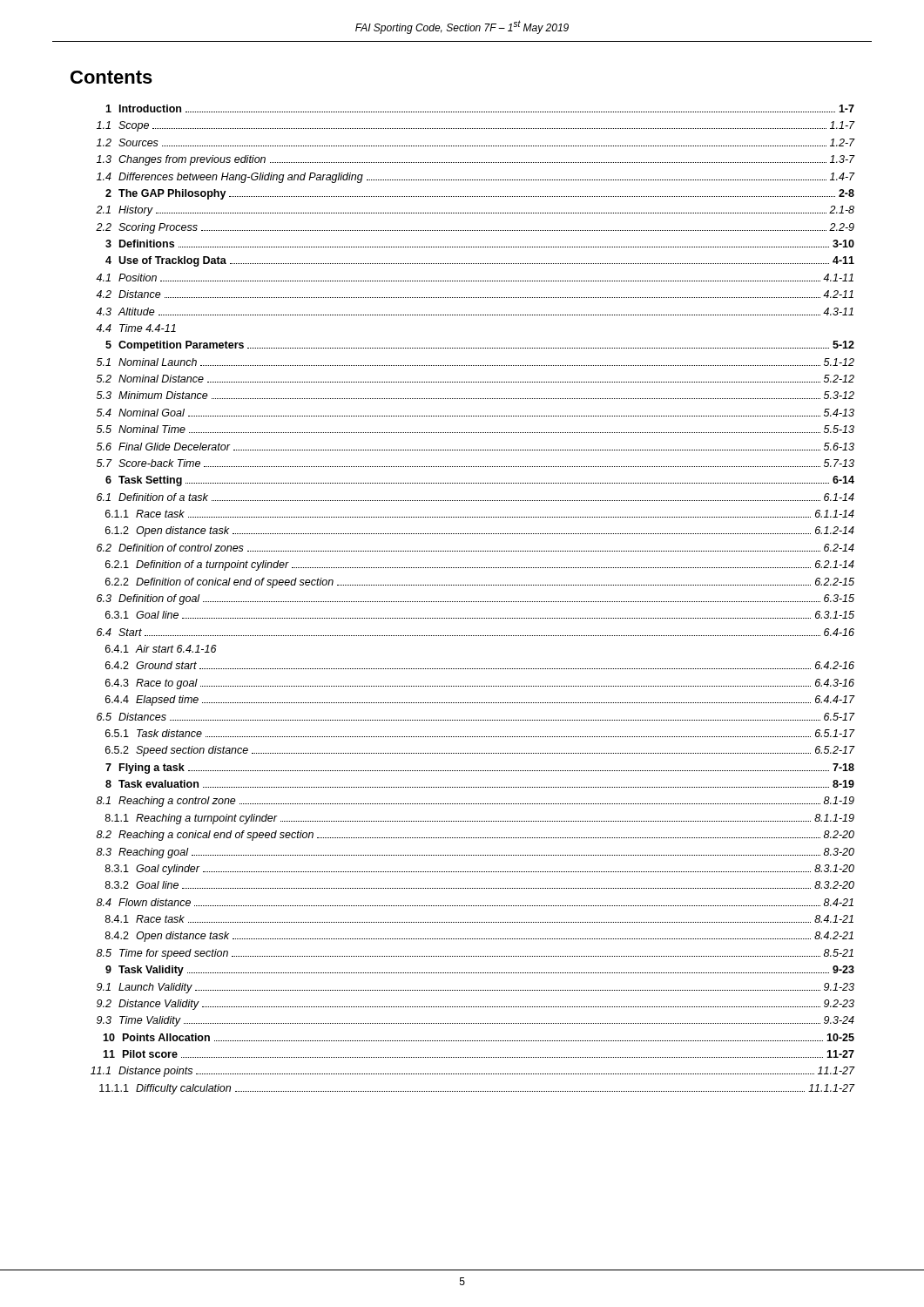Find the list item containing "5.5 Nominal Time"
924x1307 pixels.
click(x=462, y=430)
